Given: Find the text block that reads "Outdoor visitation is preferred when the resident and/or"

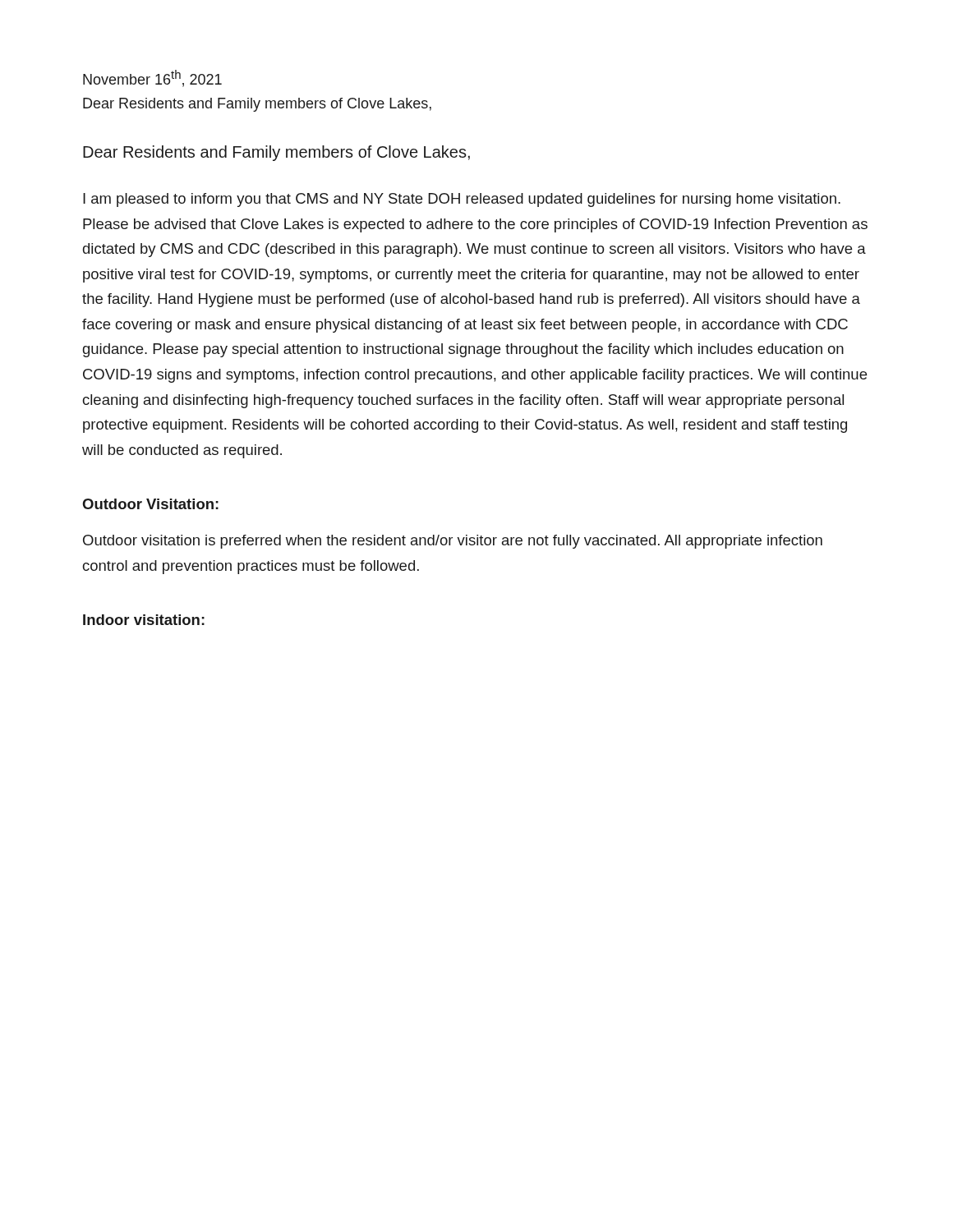Looking at the screenshot, I should coord(453,553).
